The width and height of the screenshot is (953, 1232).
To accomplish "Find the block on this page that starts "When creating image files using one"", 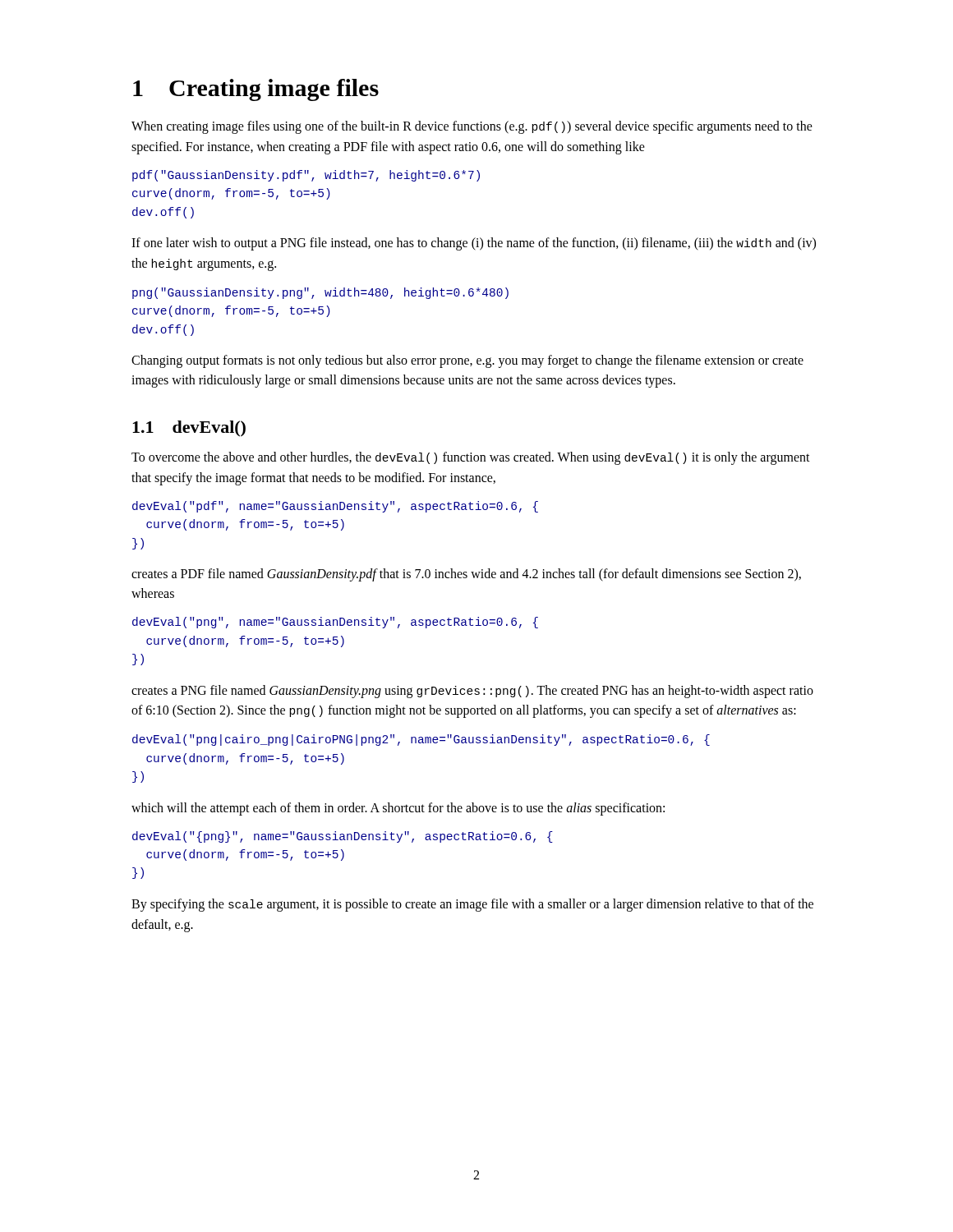I will 476,137.
